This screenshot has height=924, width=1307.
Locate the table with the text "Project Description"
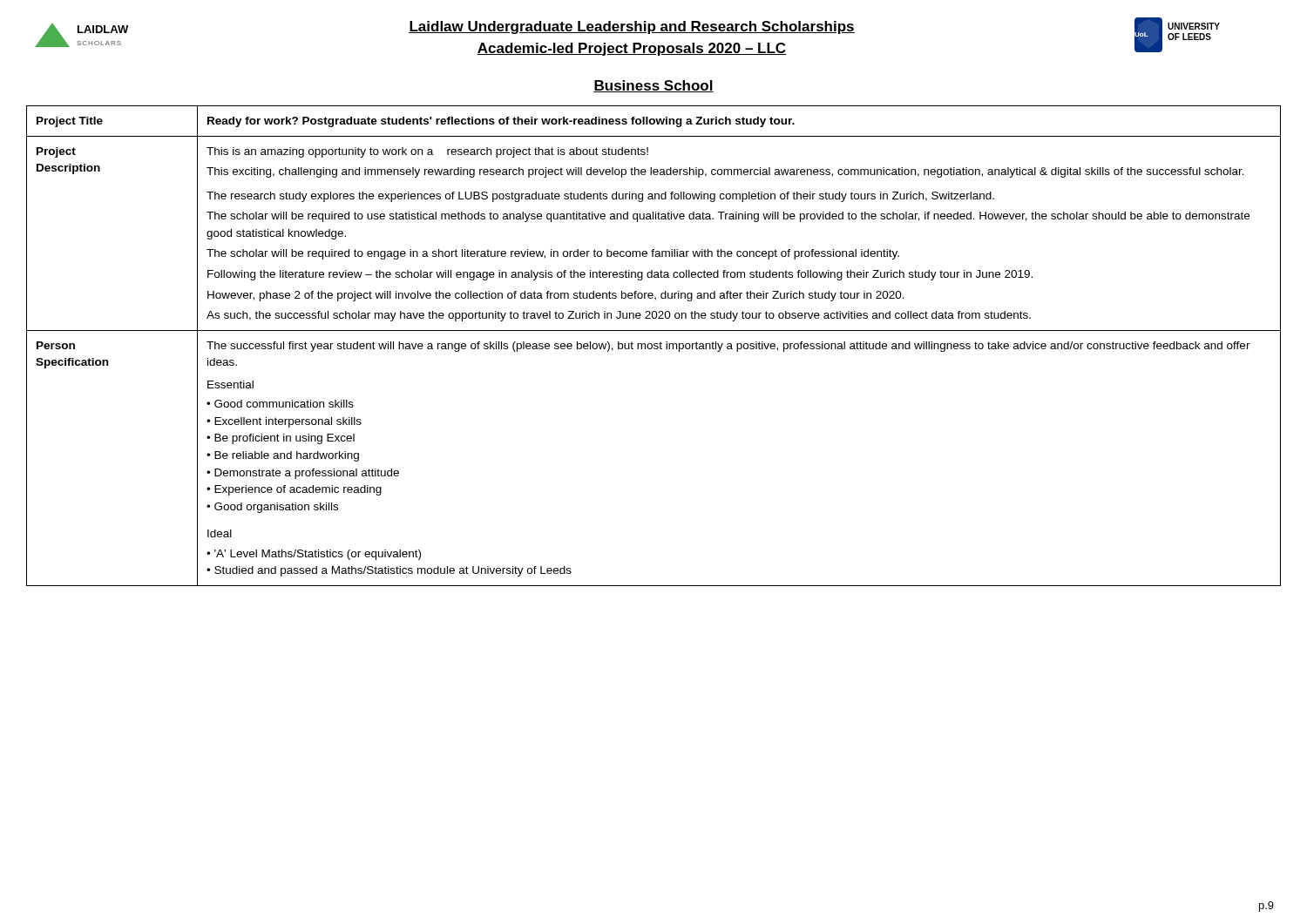(x=654, y=346)
